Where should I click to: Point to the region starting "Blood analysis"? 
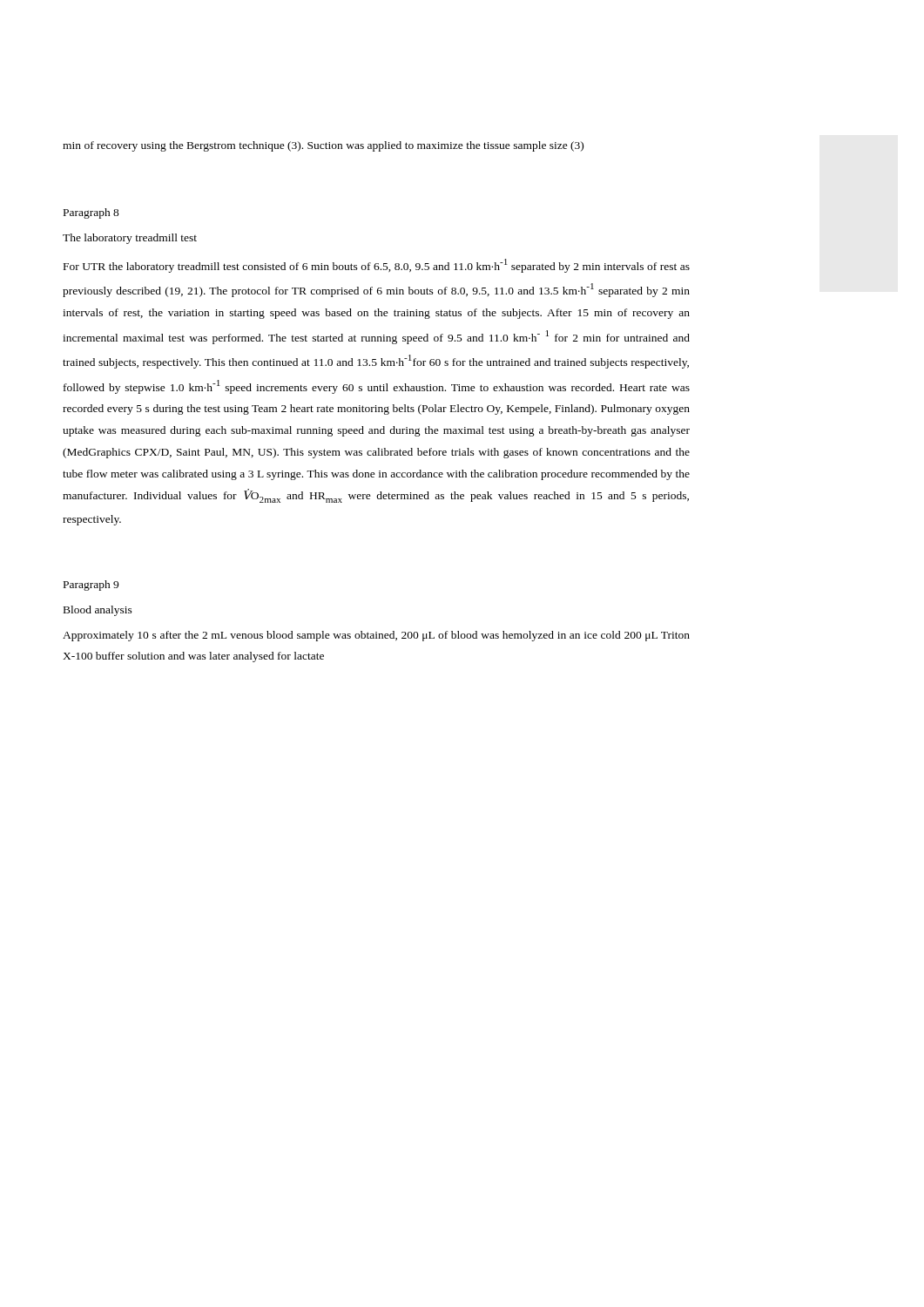(x=97, y=609)
